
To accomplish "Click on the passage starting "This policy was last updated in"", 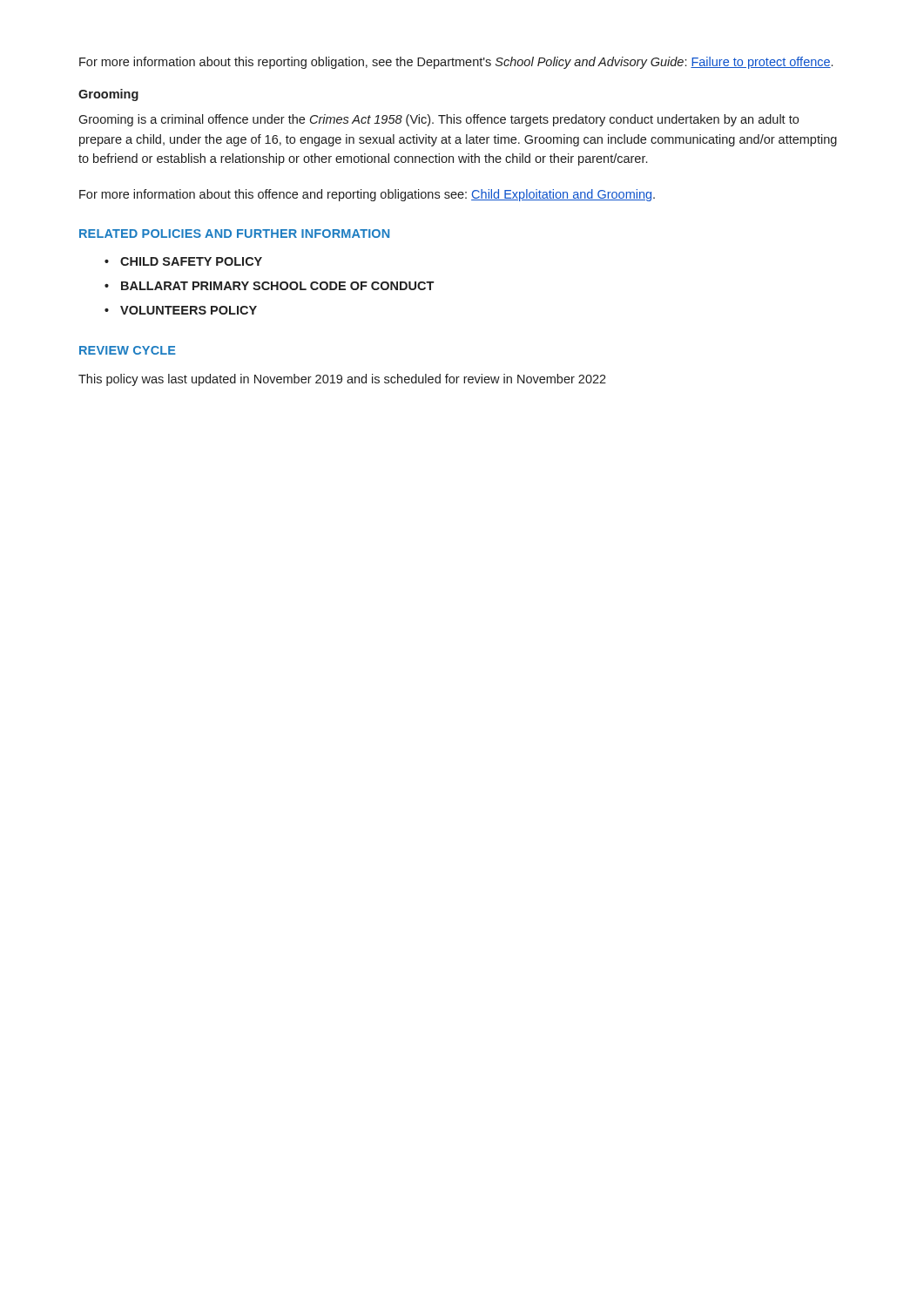I will tap(342, 379).
